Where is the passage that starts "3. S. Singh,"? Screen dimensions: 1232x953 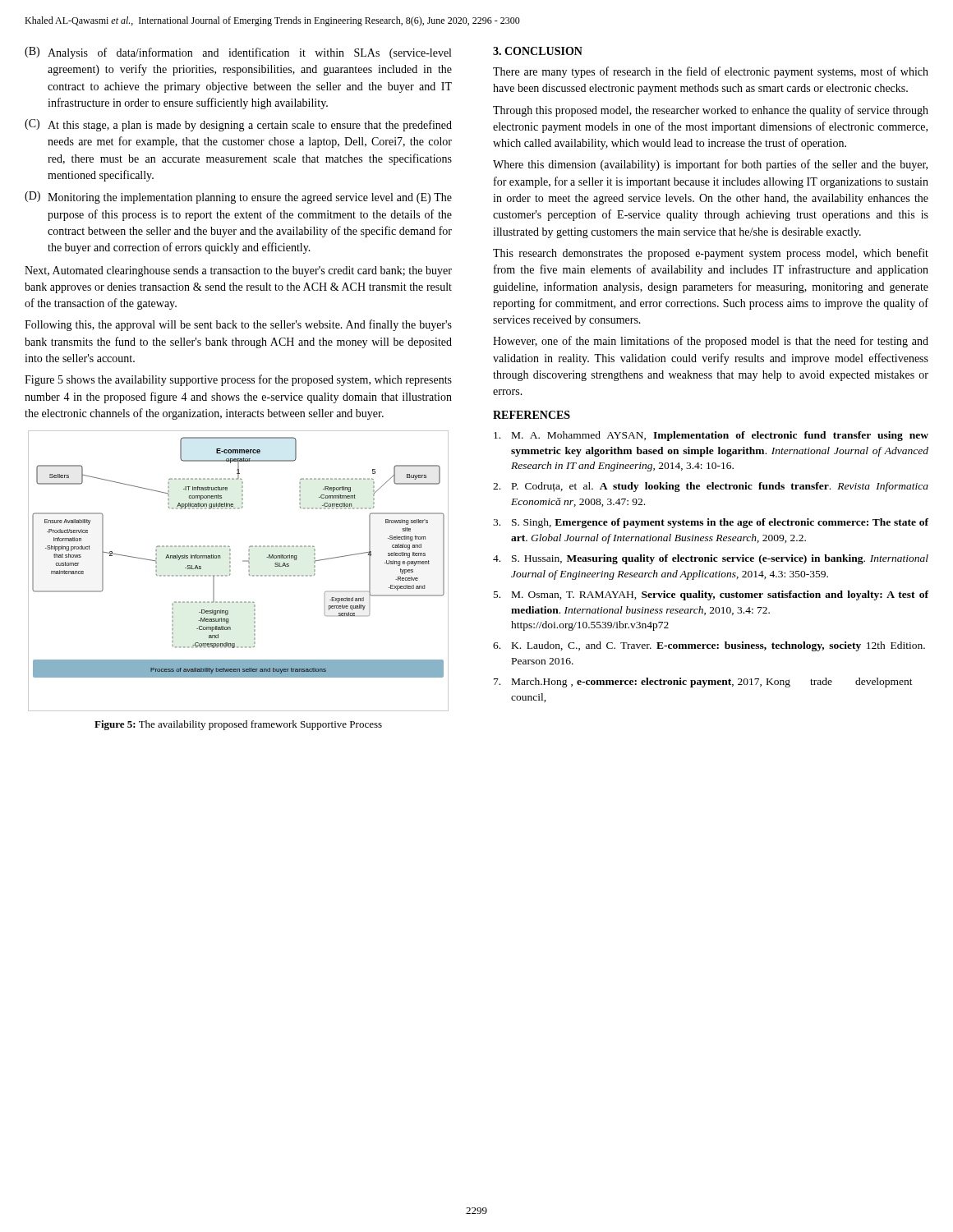[711, 531]
